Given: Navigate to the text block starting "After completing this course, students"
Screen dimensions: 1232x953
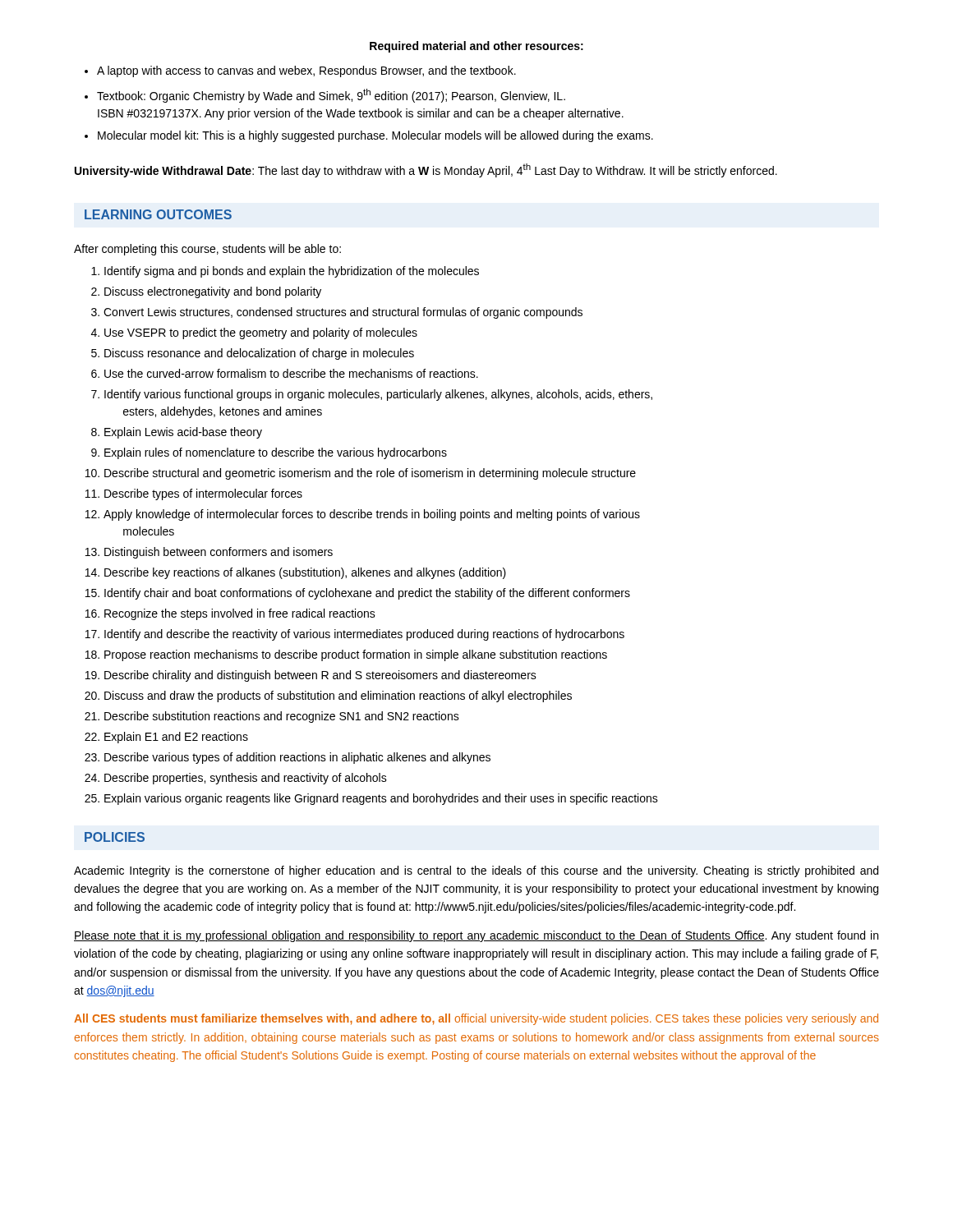Looking at the screenshot, I should click(208, 249).
